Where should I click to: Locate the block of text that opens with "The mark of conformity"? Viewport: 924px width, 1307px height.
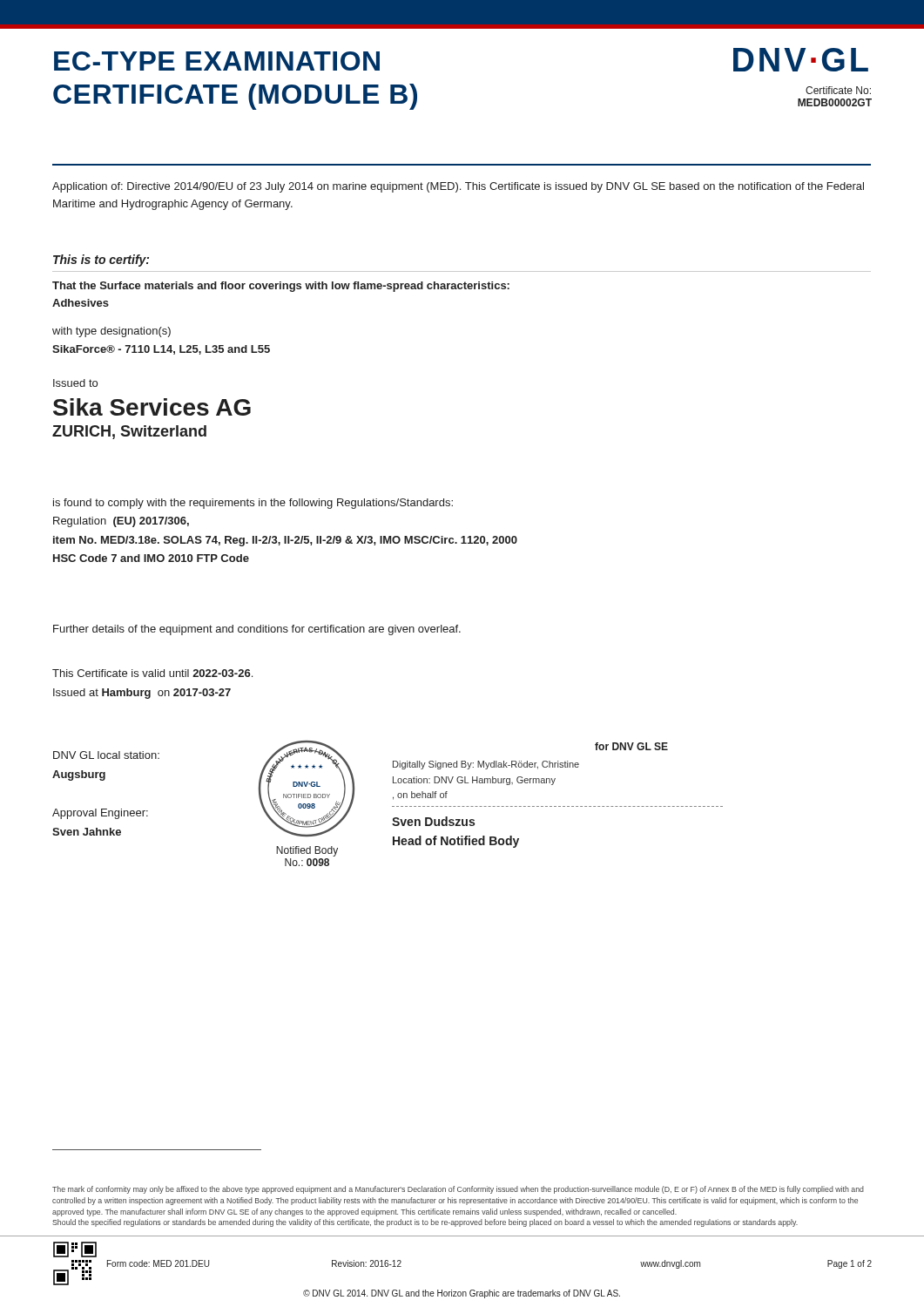(x=458, y=1206)
